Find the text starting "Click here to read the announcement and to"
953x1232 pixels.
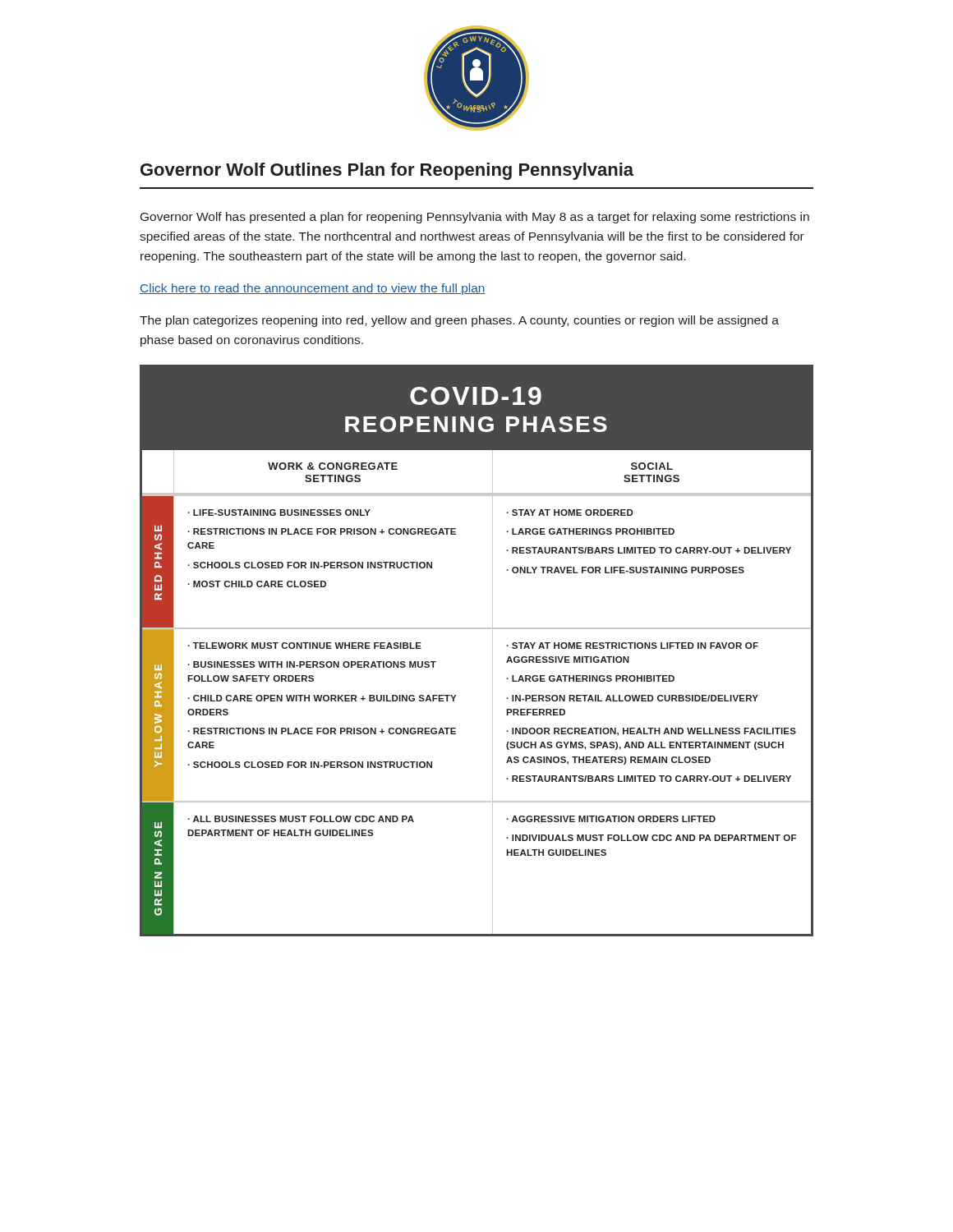(312, 288)
